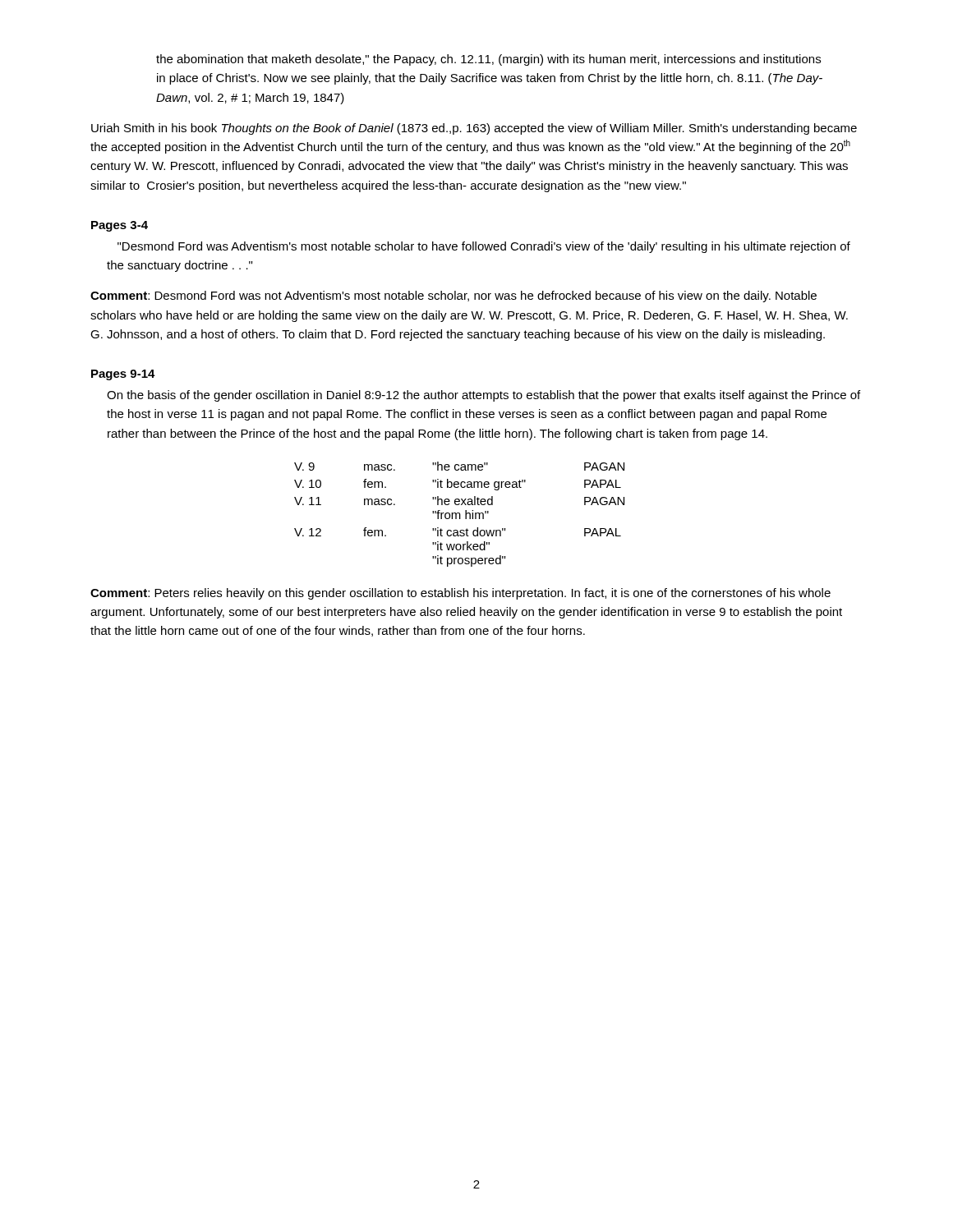Find the text block that reads "the abomination that maketh desolate," the Papacy,"
Viewport: 953px width, 1232px height.
coord(489,78)
